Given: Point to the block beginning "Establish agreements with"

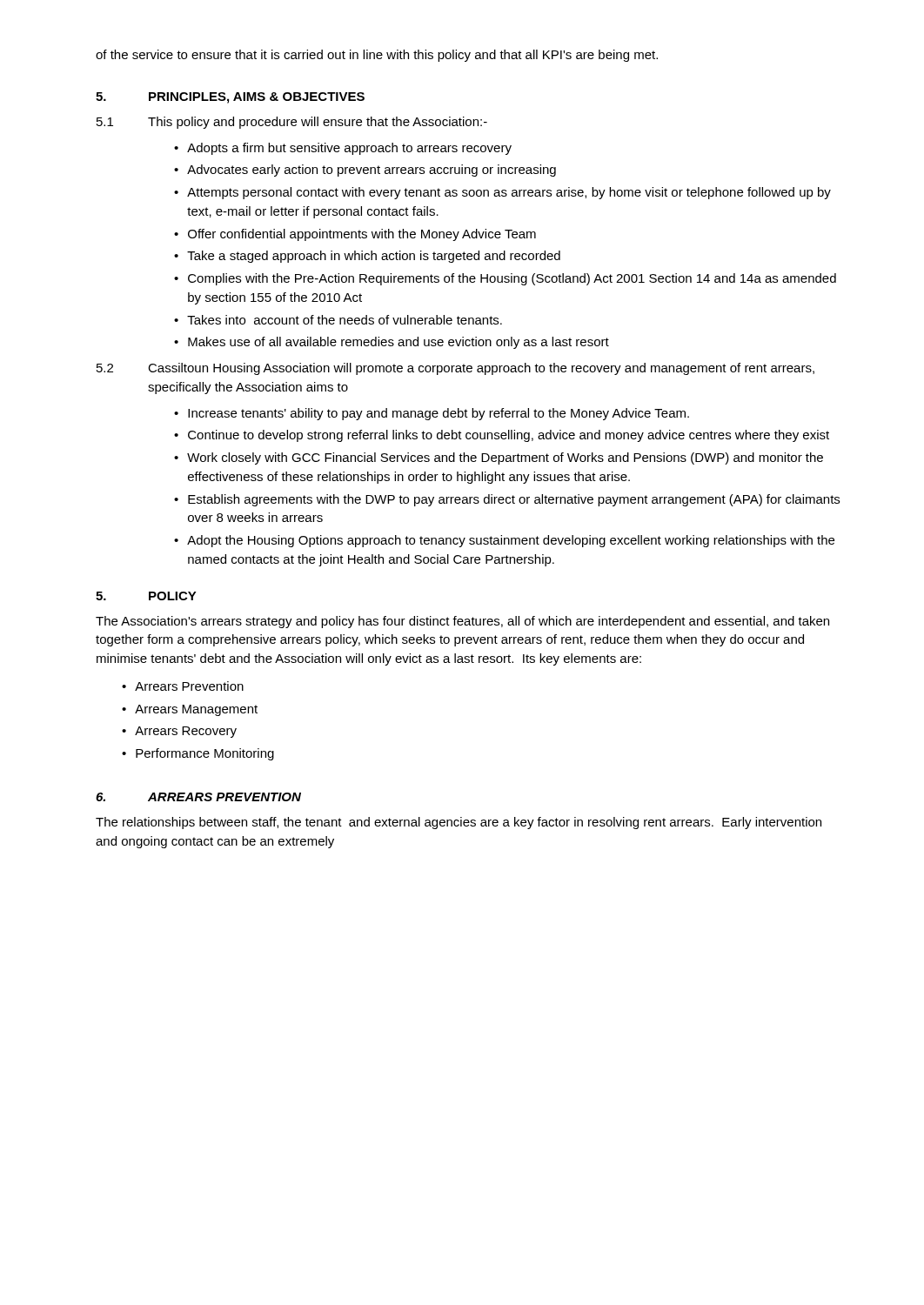Looking at the screenshot, I should click(x=514, y=508).
